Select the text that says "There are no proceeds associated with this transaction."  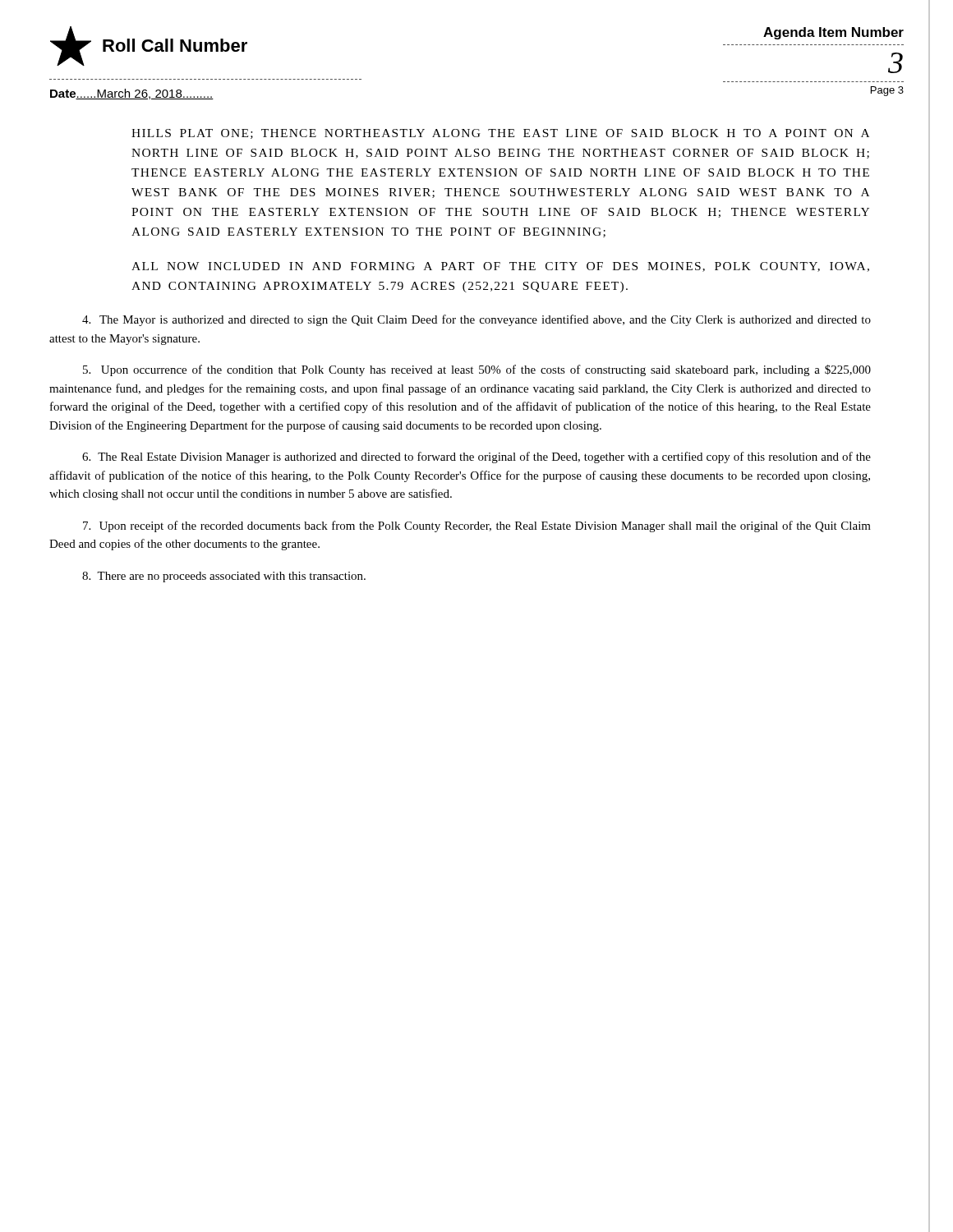[224, 575]
